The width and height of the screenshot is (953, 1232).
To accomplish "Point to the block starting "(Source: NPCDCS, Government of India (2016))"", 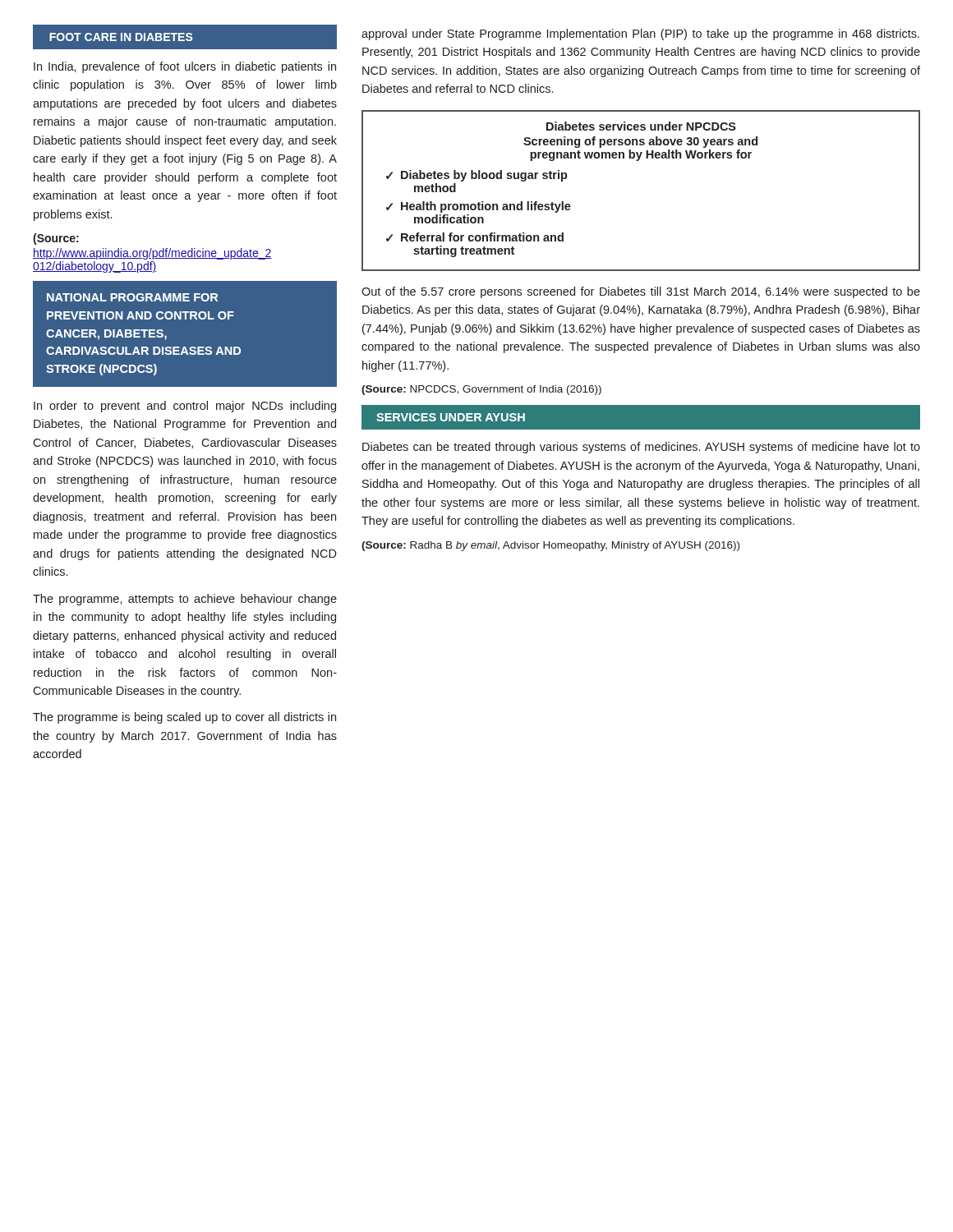I will (482, 389).
